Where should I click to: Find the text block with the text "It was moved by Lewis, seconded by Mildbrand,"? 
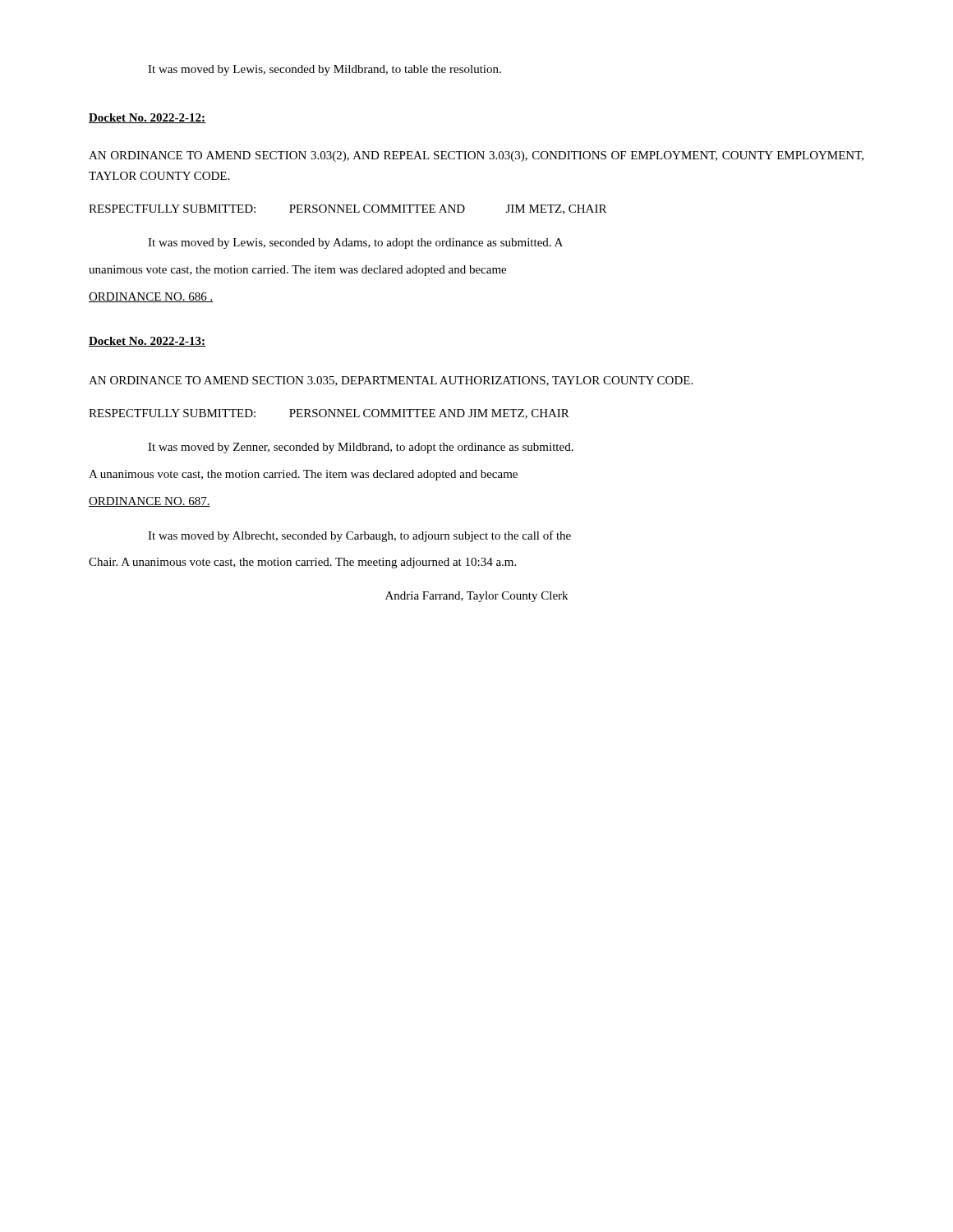[x=325, y=69]
